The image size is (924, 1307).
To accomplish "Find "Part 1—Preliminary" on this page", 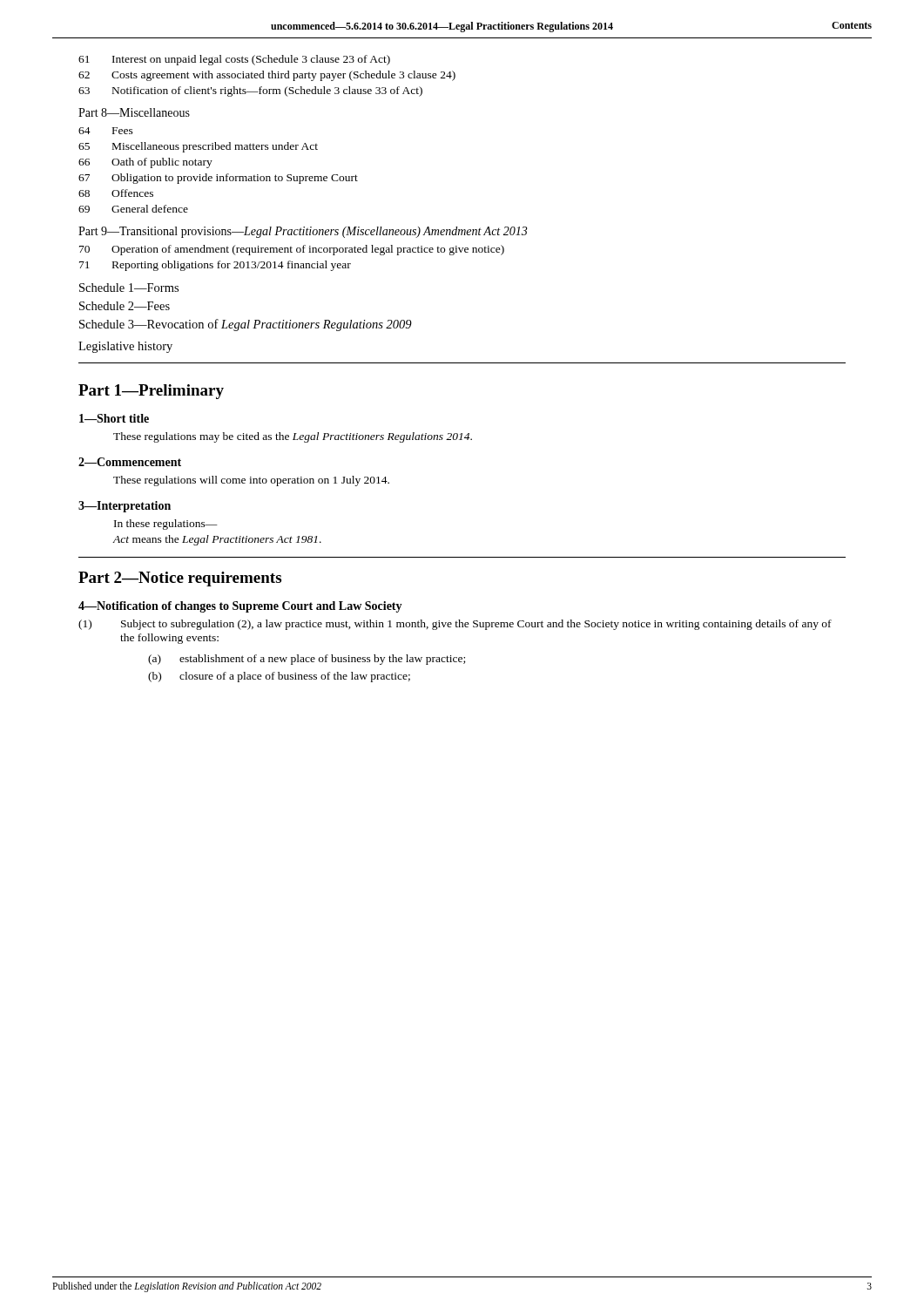I will click(x=151, y=390).
